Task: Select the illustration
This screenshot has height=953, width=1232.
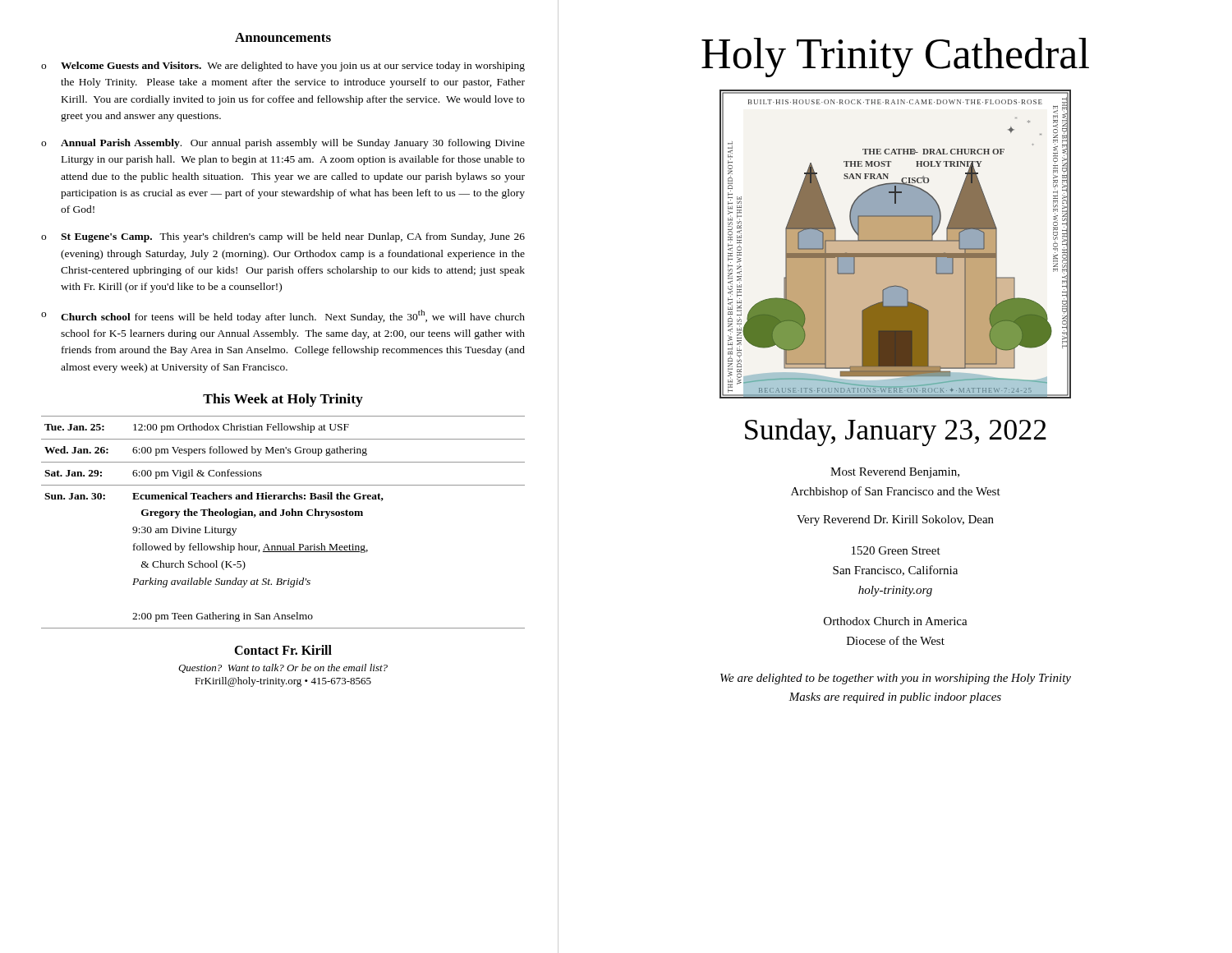Action: 895,244
